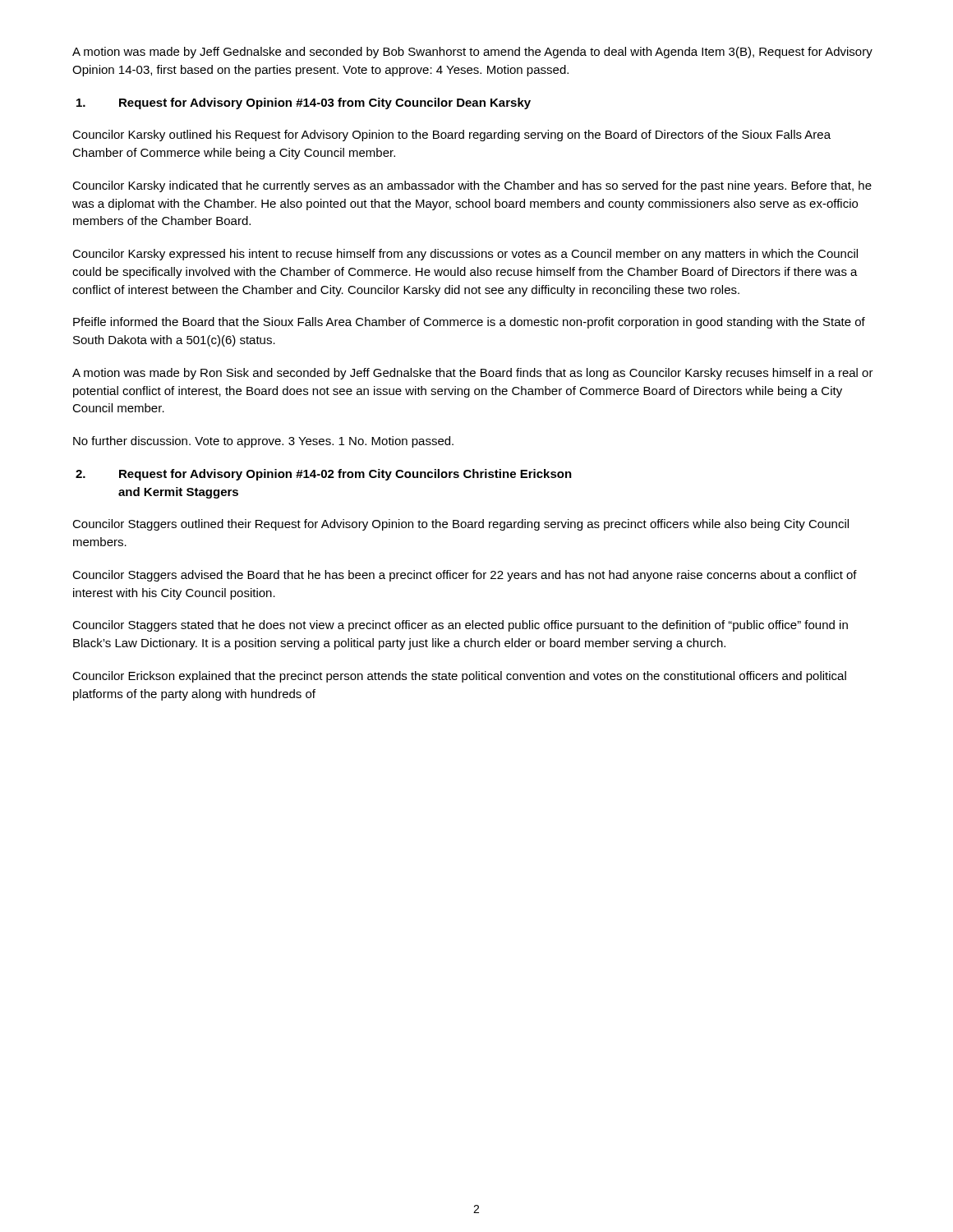Navigate to the text starting "Councilor Karsky outlined his Request for Advisory Opinion"
Image resolution: width=953 pixels, height=1232 pixels.
[451, 143]
